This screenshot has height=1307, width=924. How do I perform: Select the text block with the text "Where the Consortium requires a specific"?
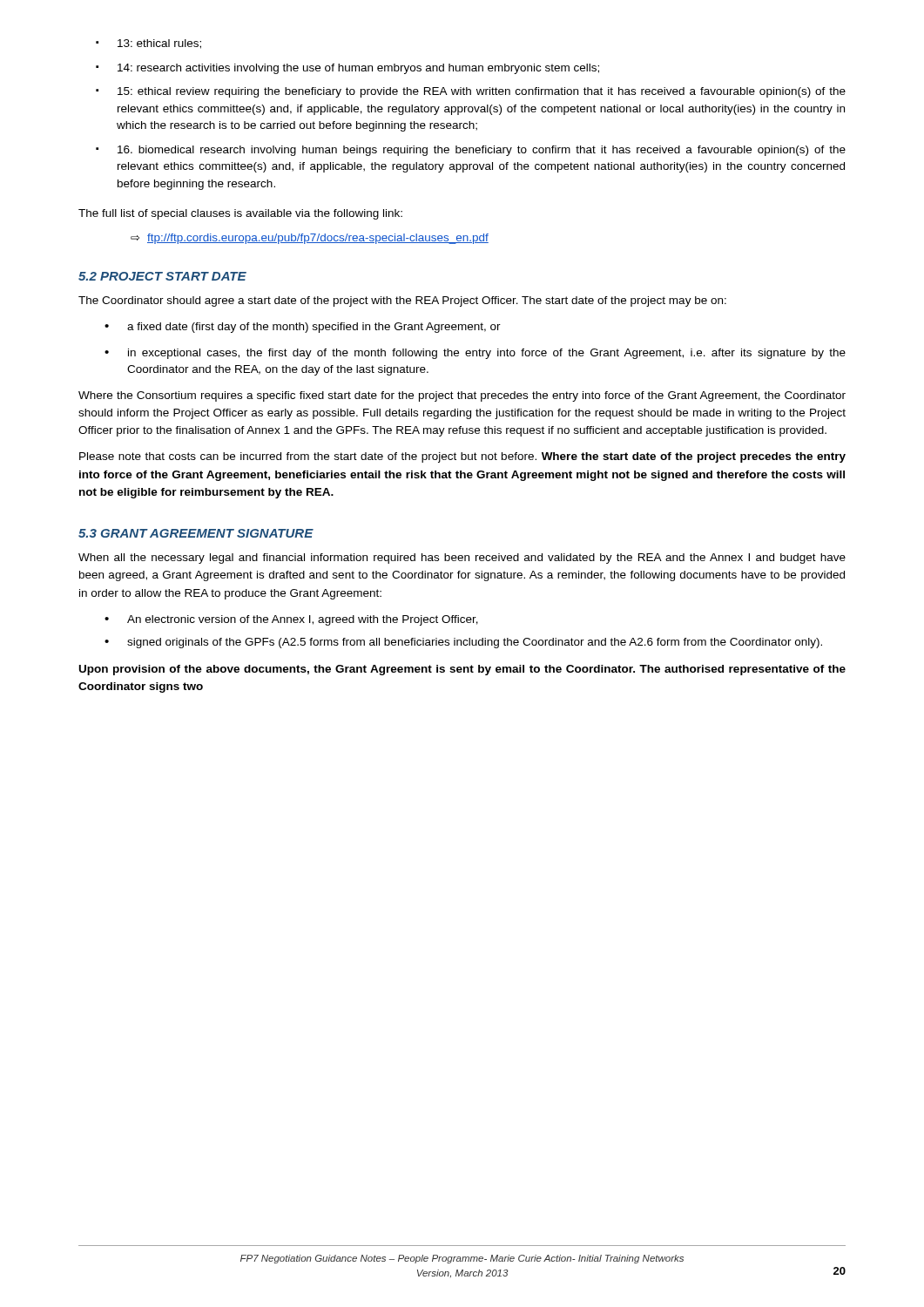pos(462,412)
